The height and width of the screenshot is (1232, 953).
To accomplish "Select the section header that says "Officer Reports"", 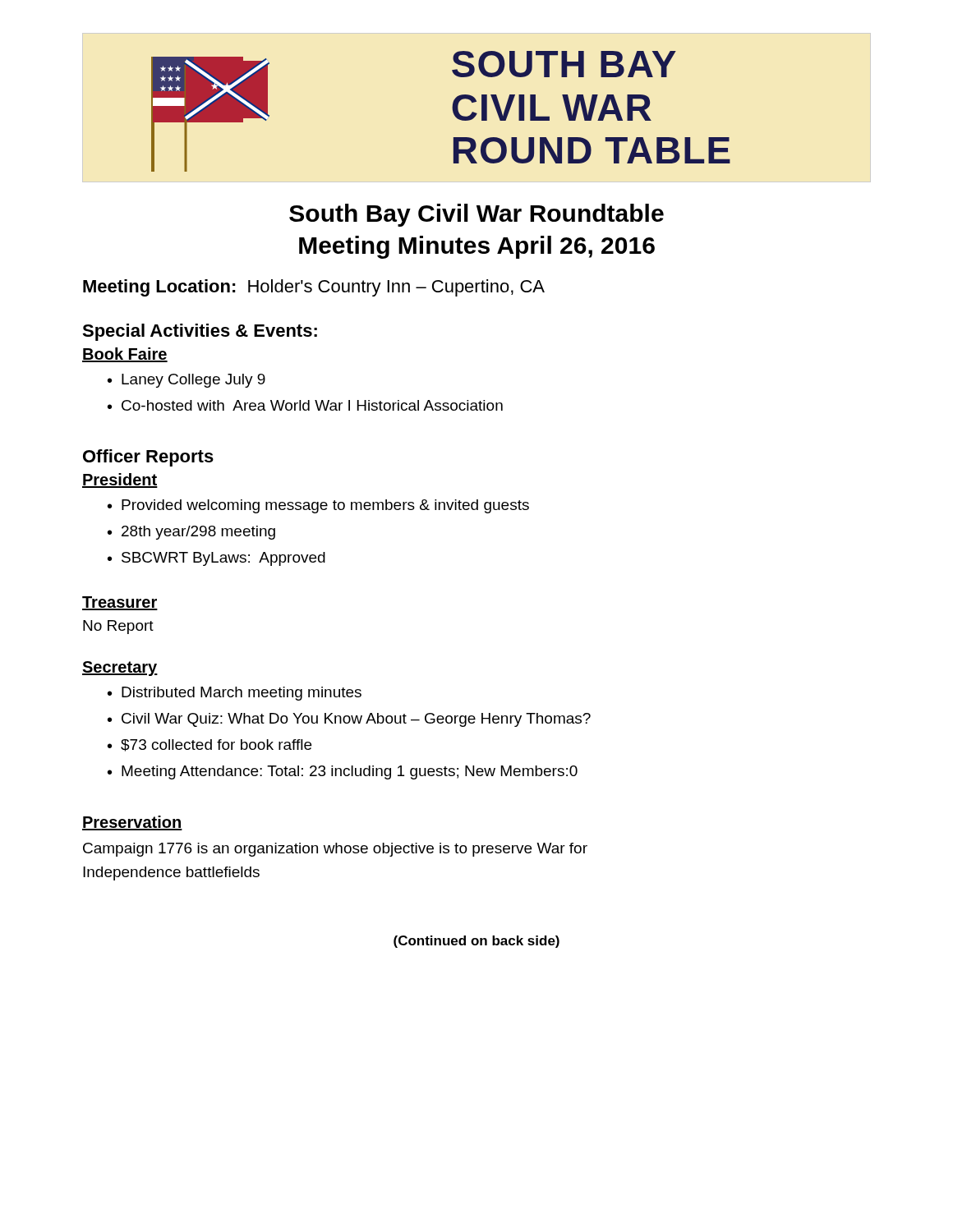I will 148,456.
